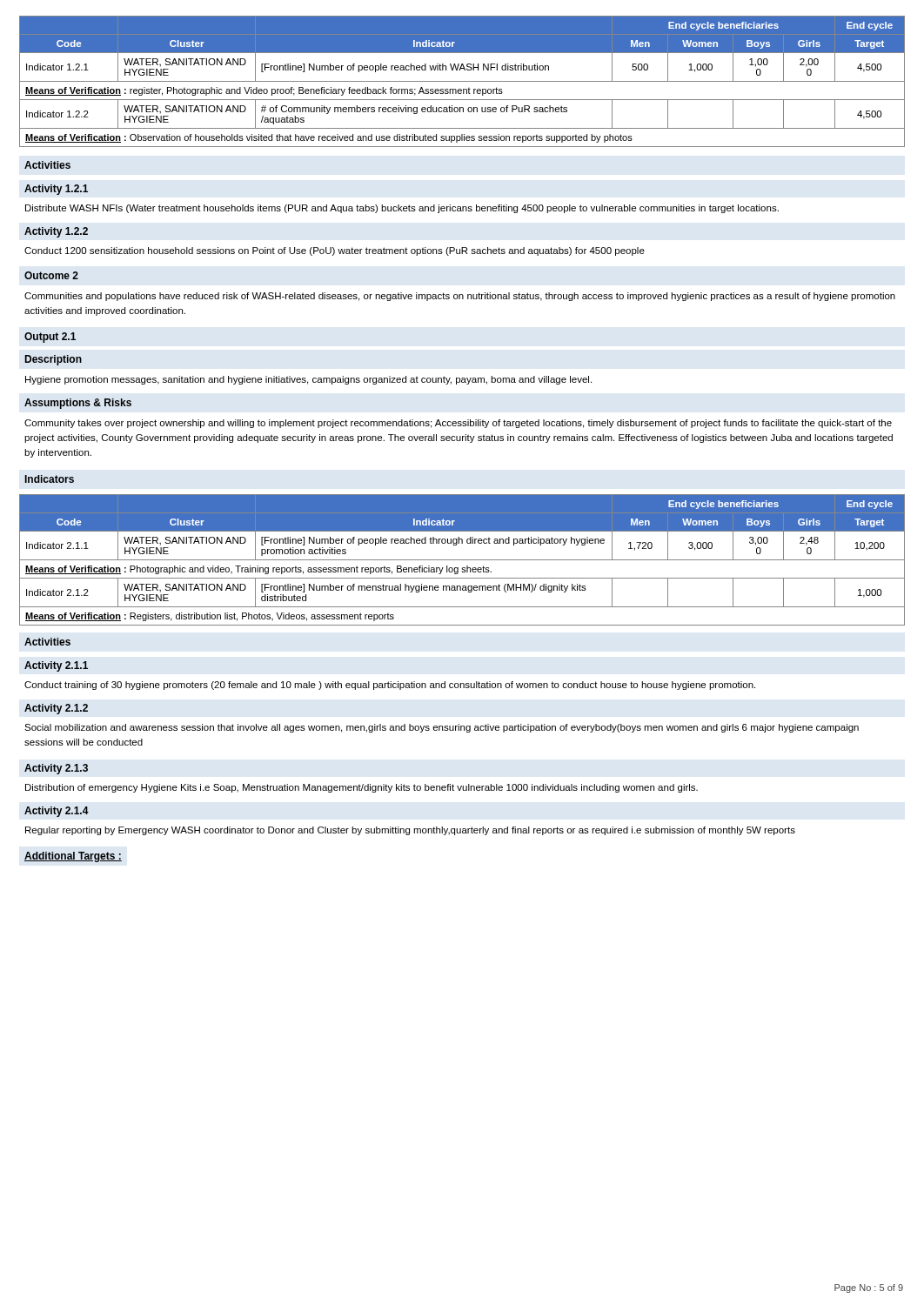924x1305 pixels.
Task: Navigate to the passage starting "Activity 2.1.3"
Action: click(56, 769)
